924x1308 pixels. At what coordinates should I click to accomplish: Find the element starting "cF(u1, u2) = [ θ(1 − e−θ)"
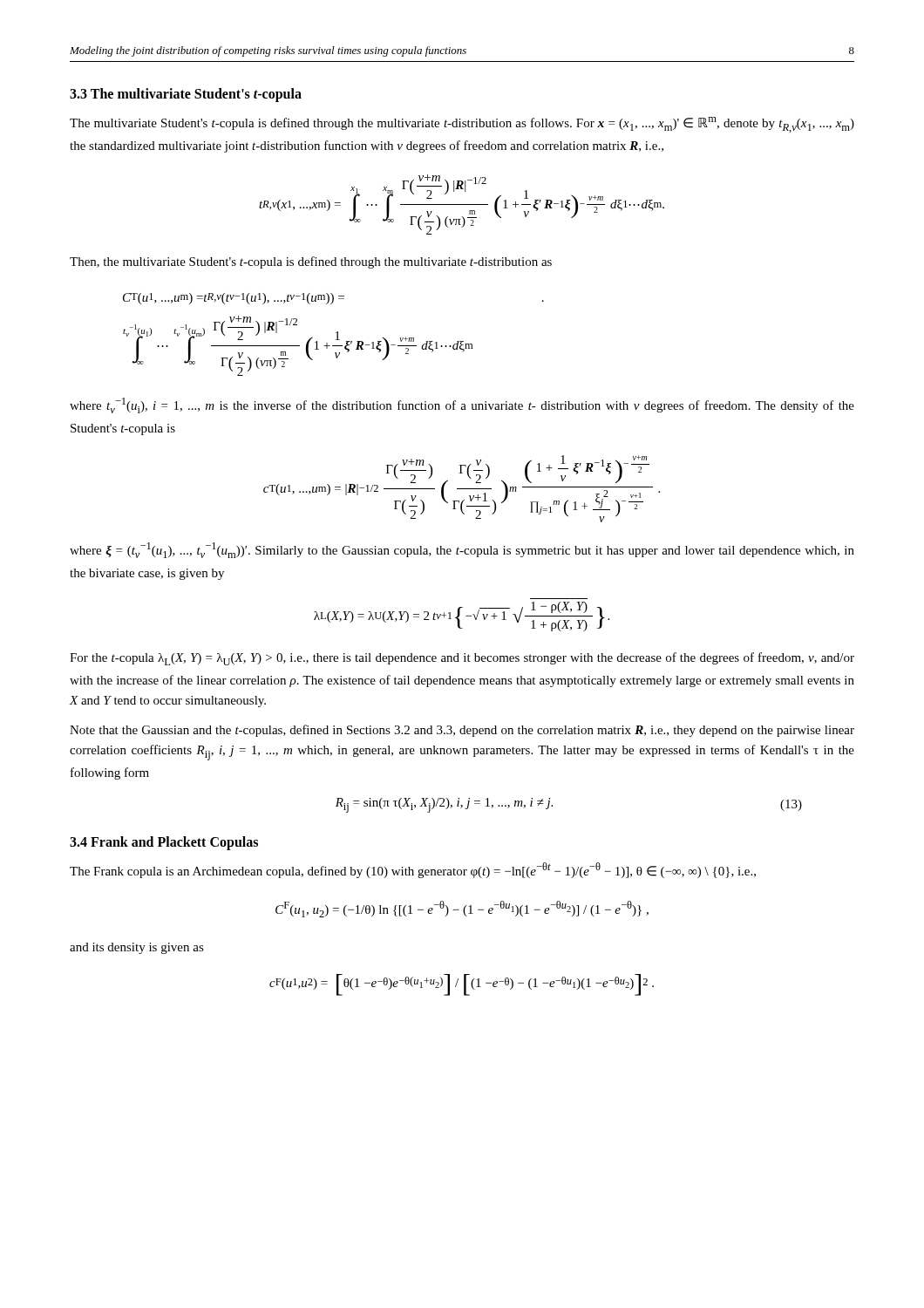point(462,983)
